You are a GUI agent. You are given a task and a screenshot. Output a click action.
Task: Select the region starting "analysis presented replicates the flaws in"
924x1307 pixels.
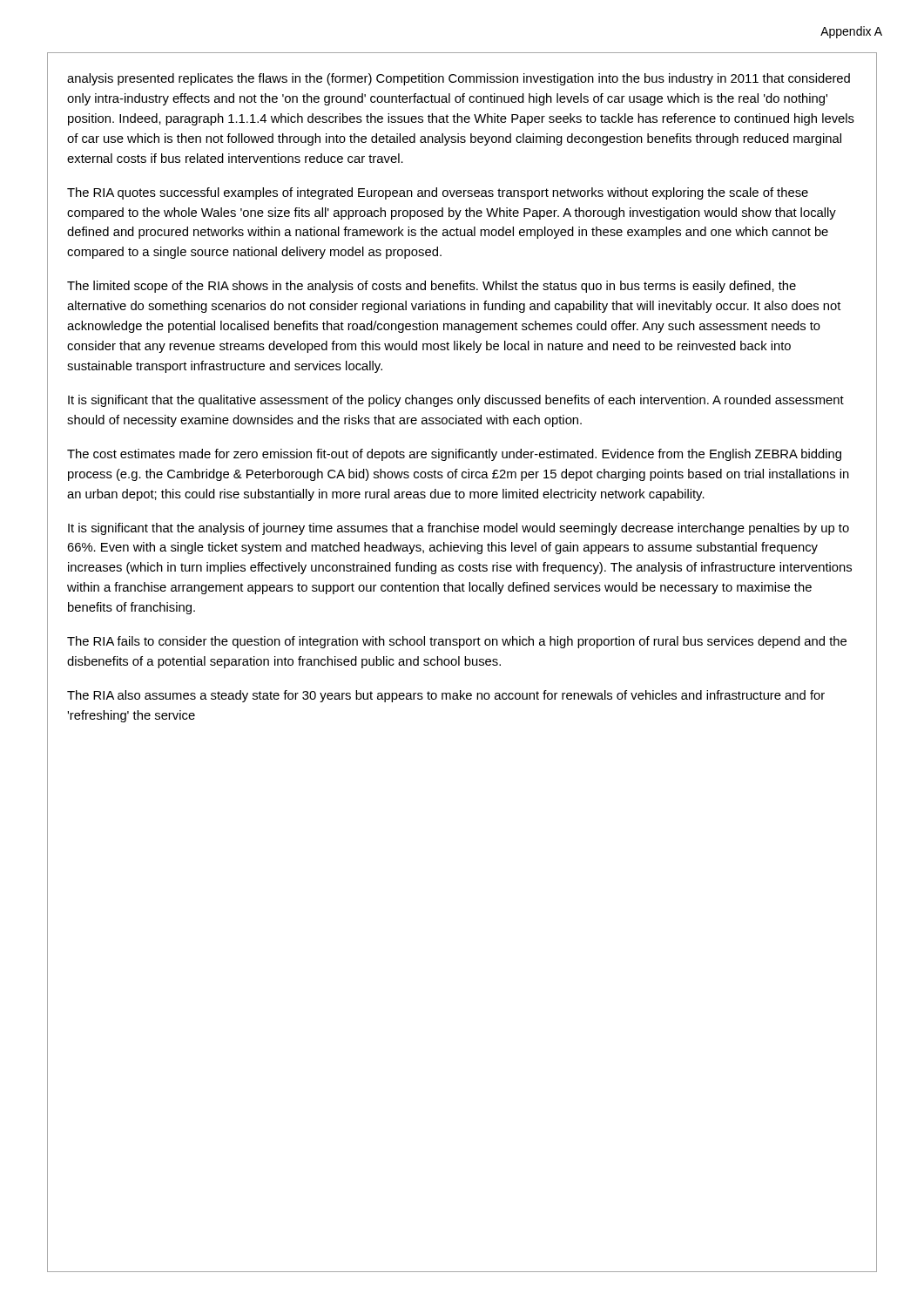click(x=461, y=118)
